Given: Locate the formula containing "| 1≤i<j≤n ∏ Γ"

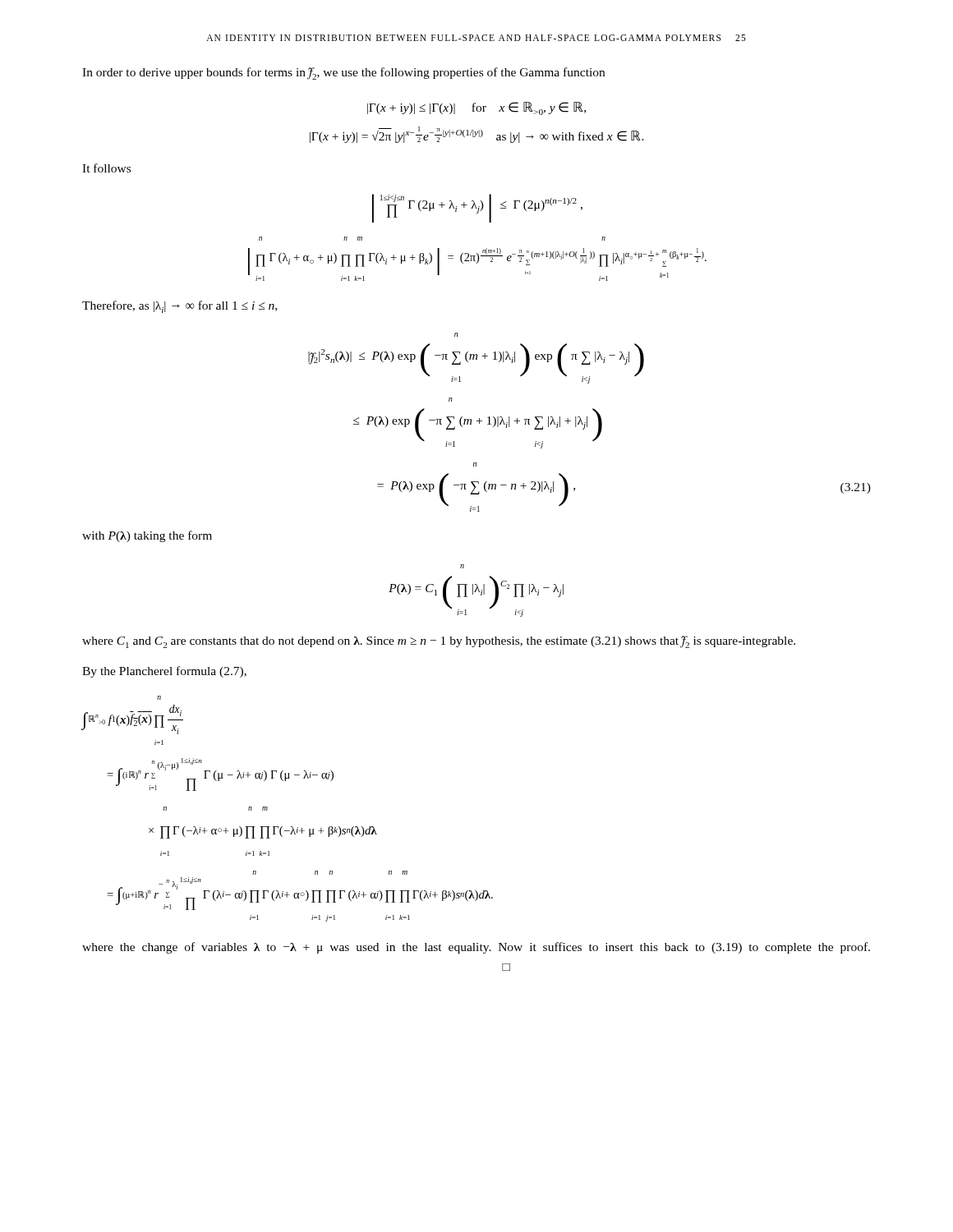Looking at the screenshot, I should click(476, 206).
